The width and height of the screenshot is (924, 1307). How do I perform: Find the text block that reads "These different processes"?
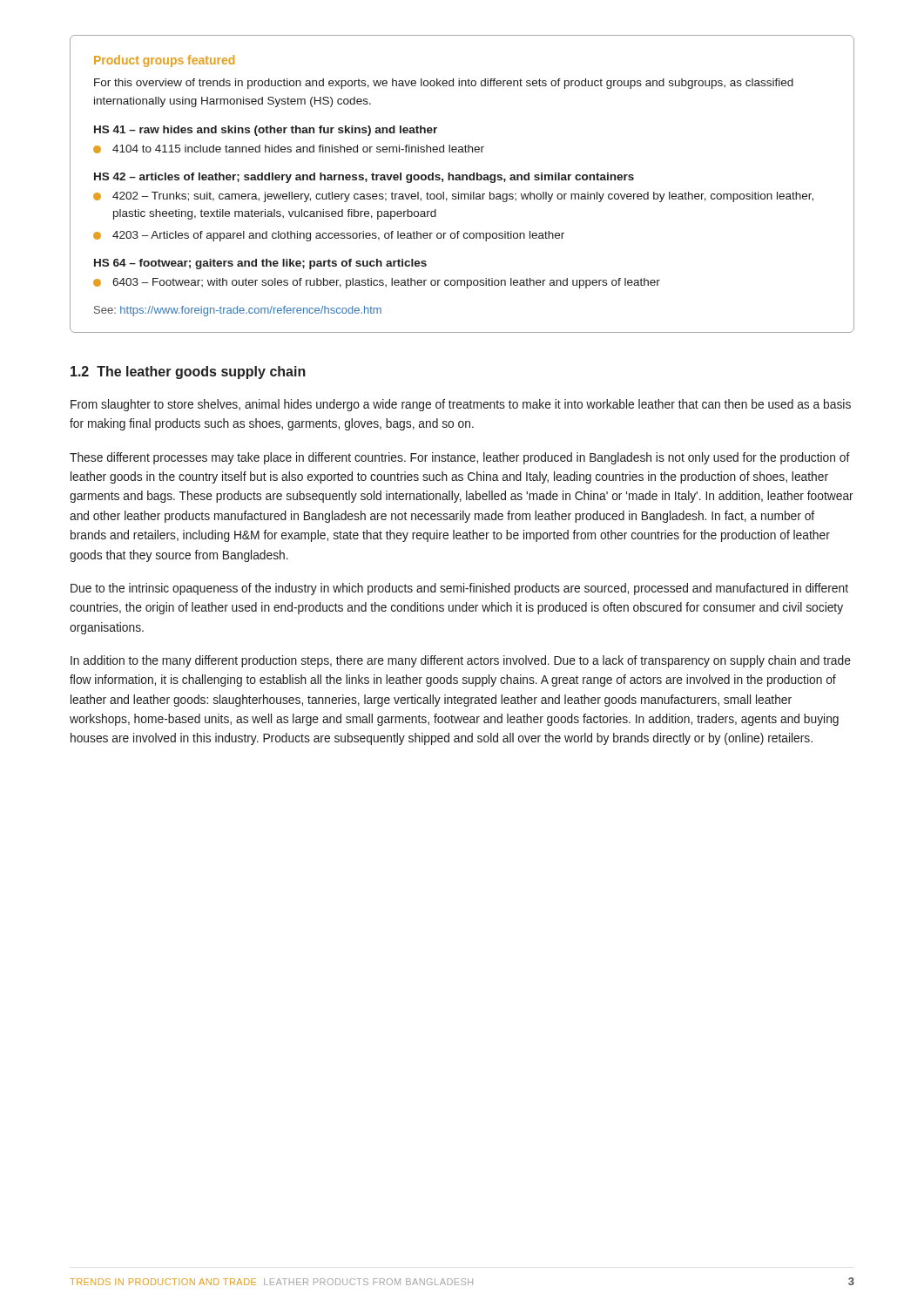click(462, 507)
